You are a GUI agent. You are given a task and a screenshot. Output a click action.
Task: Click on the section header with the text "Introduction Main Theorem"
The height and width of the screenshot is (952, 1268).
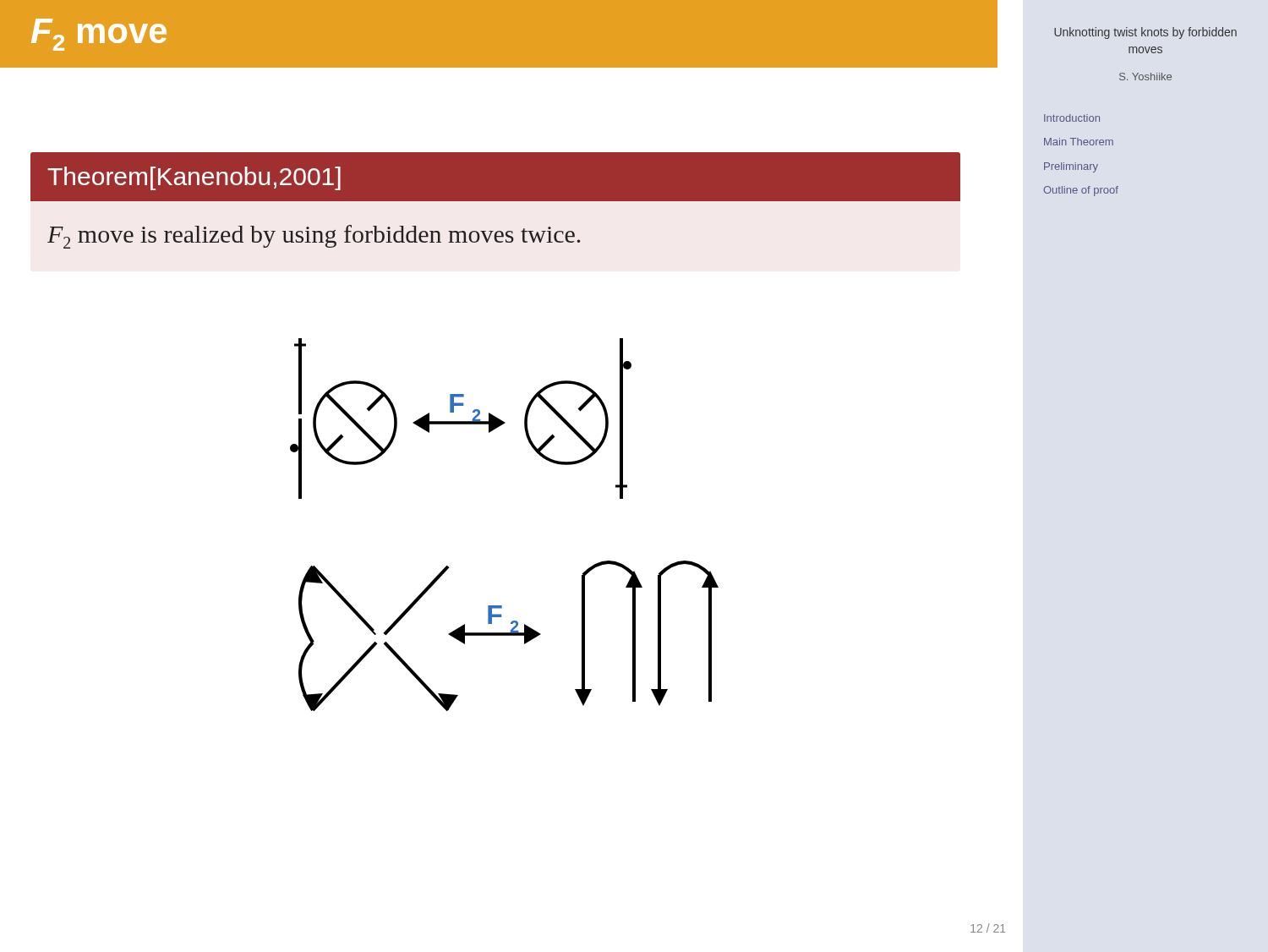[1072, 118]
